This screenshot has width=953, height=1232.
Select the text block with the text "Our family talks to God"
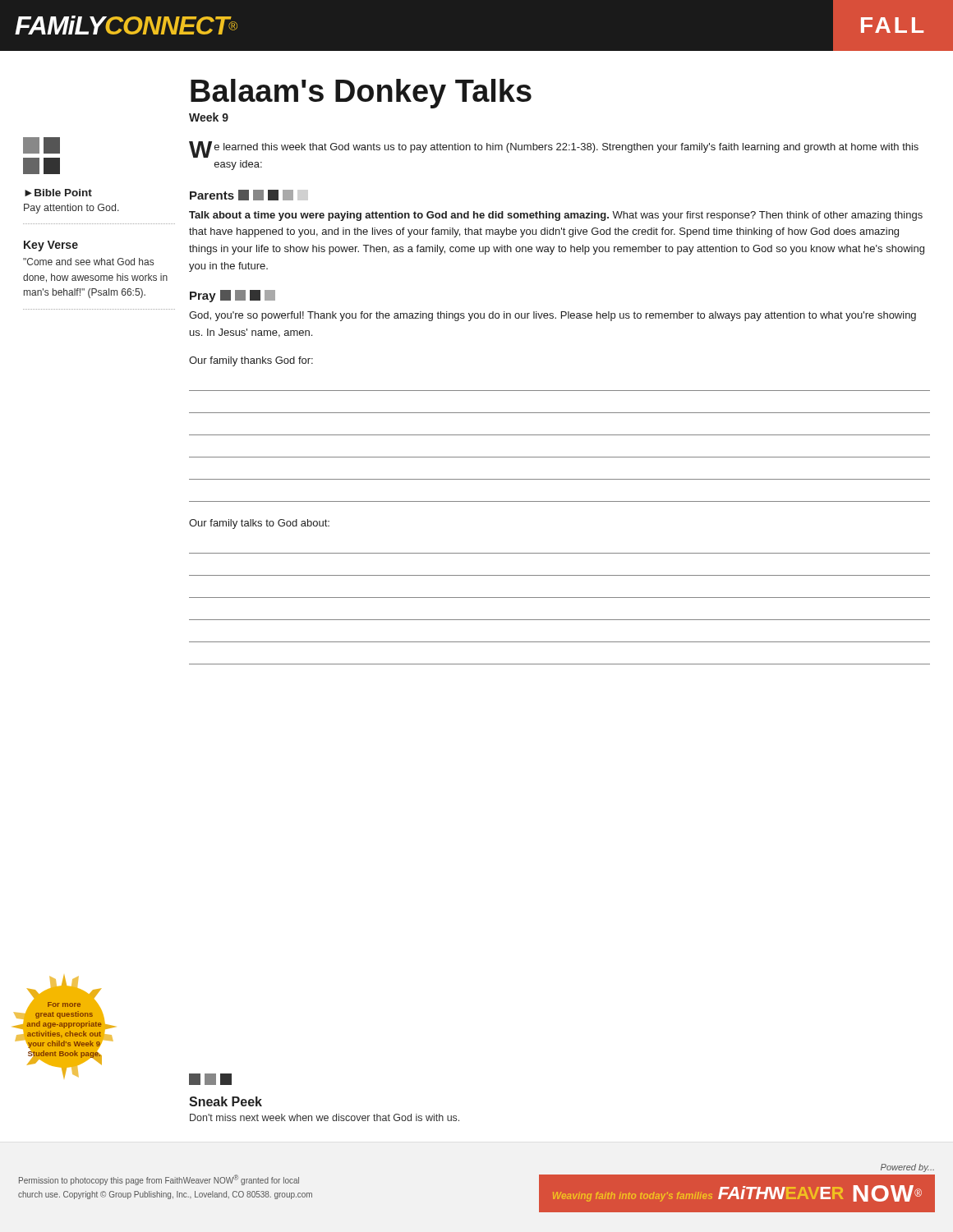tap(260, 523)
